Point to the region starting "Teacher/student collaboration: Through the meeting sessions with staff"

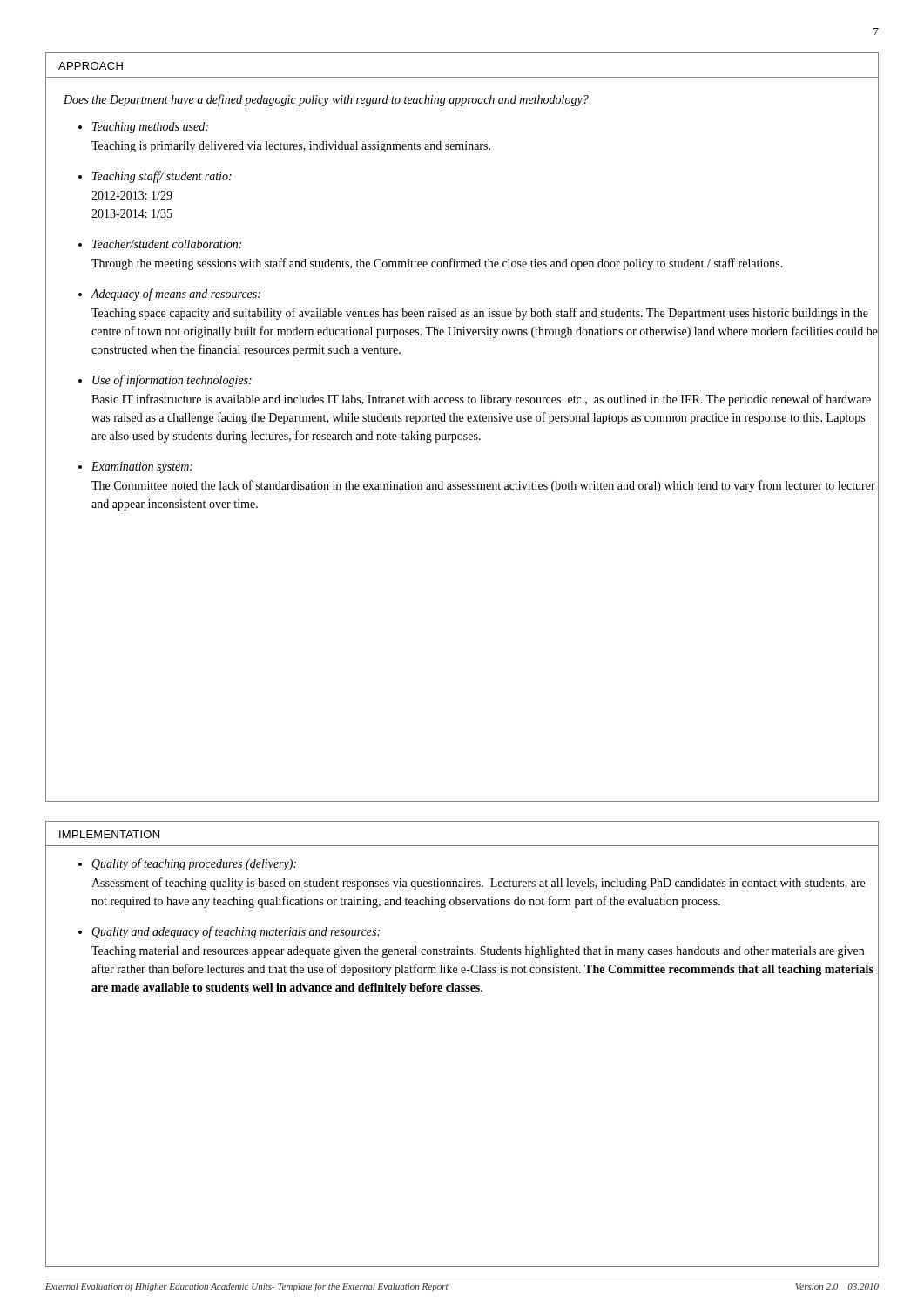point(485,256)
